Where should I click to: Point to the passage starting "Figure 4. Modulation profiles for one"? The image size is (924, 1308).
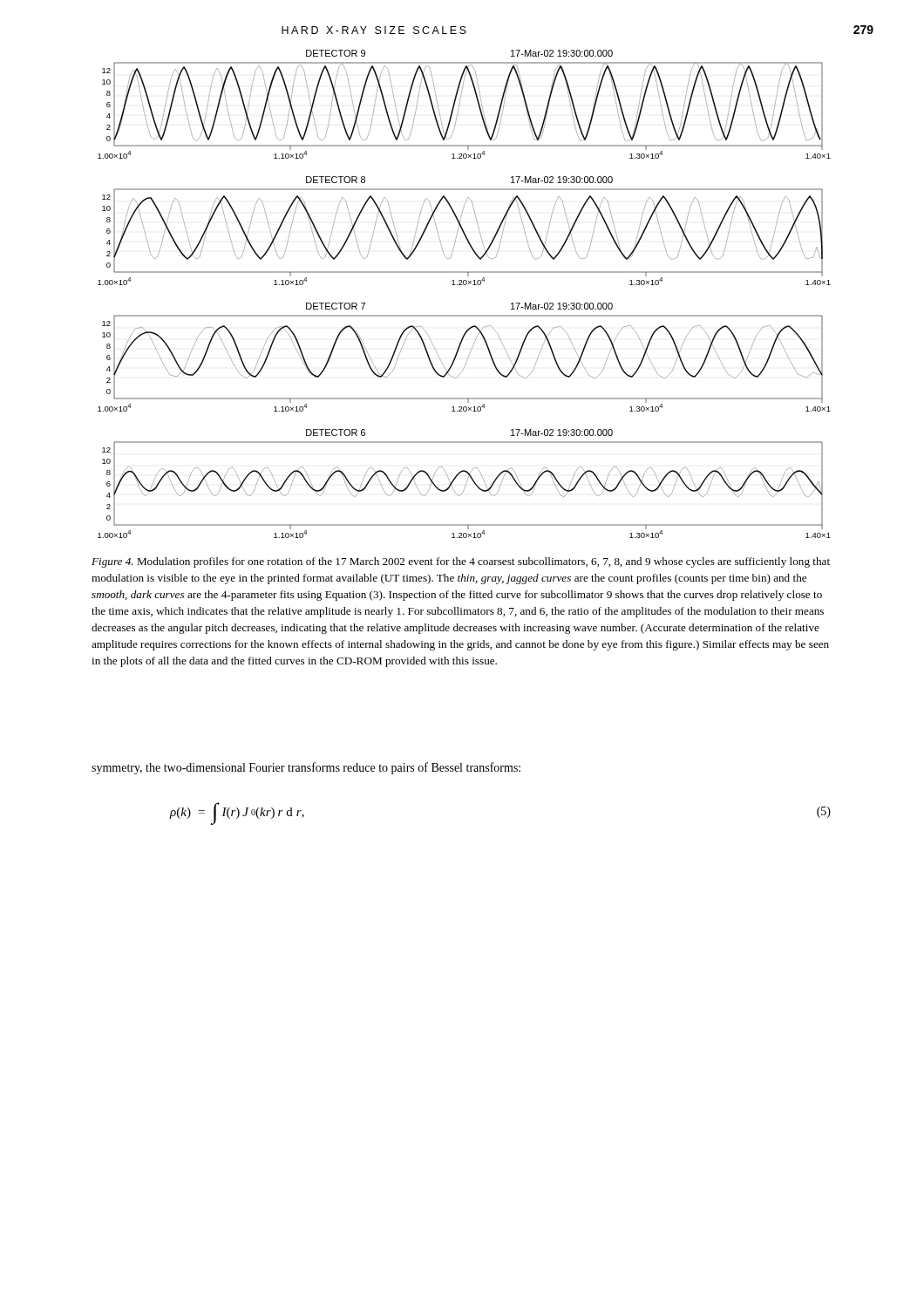coord(461,611)
